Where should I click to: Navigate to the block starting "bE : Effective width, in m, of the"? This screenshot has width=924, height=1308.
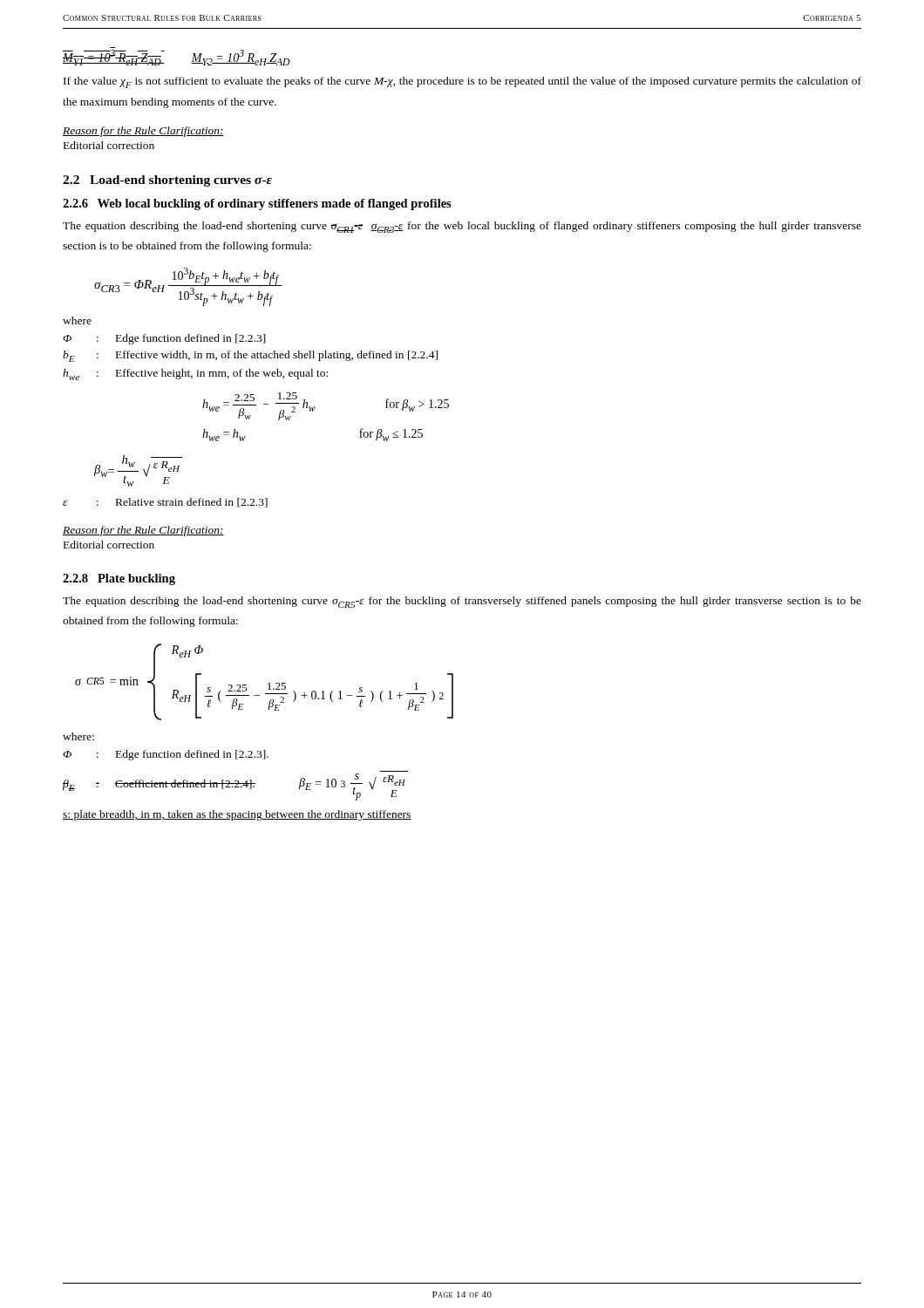click(x=251, y=356)
